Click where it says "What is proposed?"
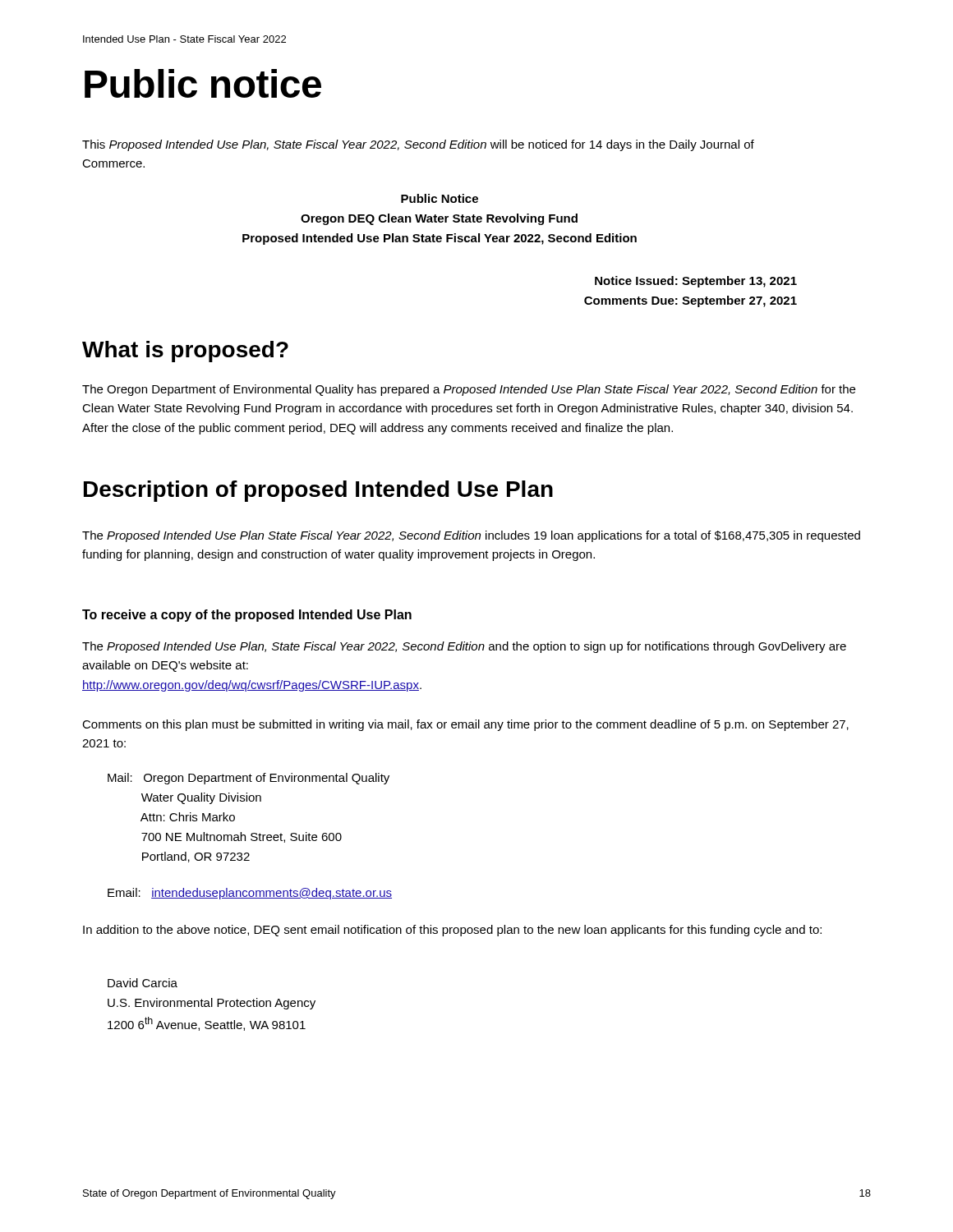Screen dimensions: 1232x953 [186, 349]
